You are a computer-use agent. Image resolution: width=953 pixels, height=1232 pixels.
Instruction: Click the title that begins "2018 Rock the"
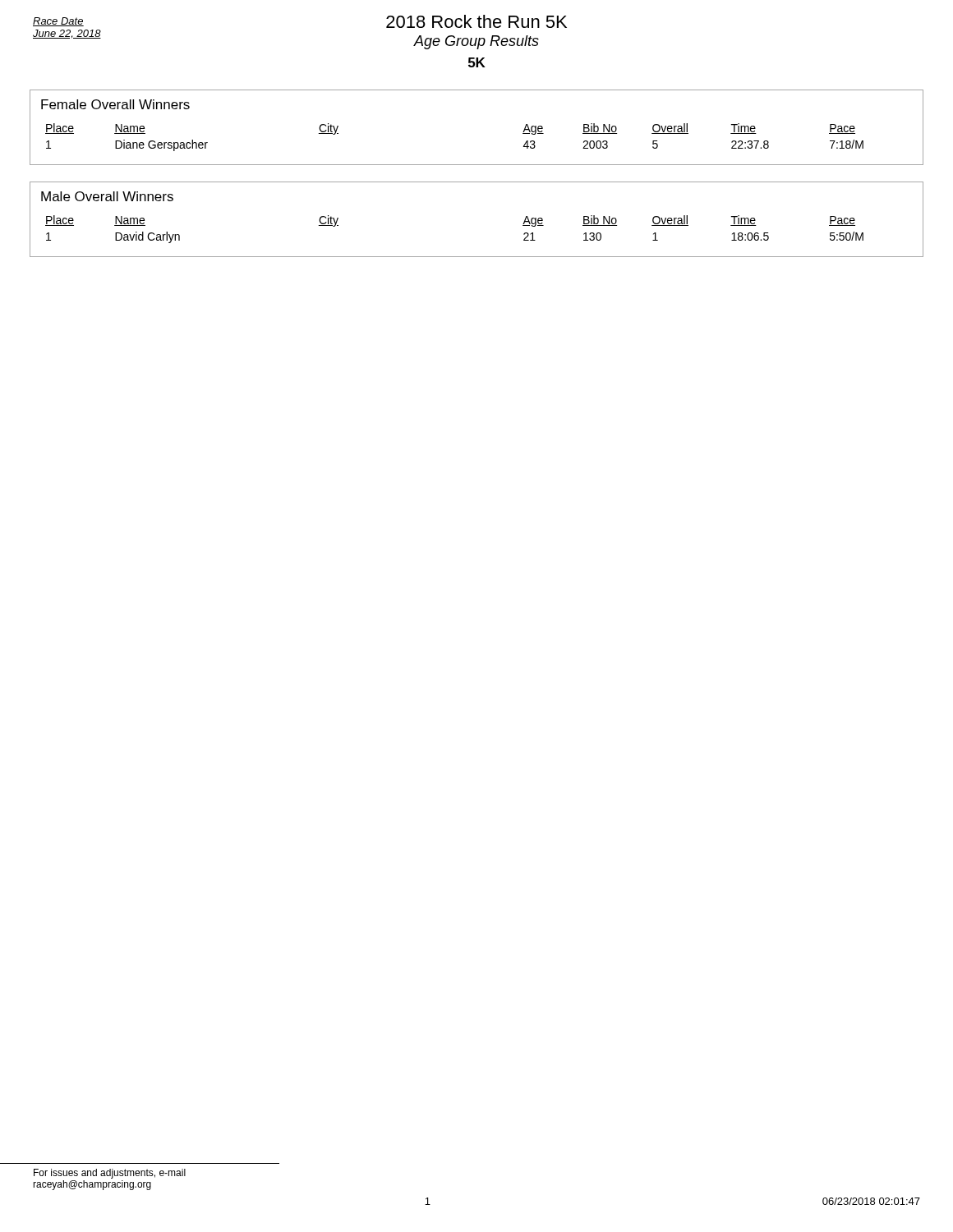pyautogui.click(x=476, y=22)
